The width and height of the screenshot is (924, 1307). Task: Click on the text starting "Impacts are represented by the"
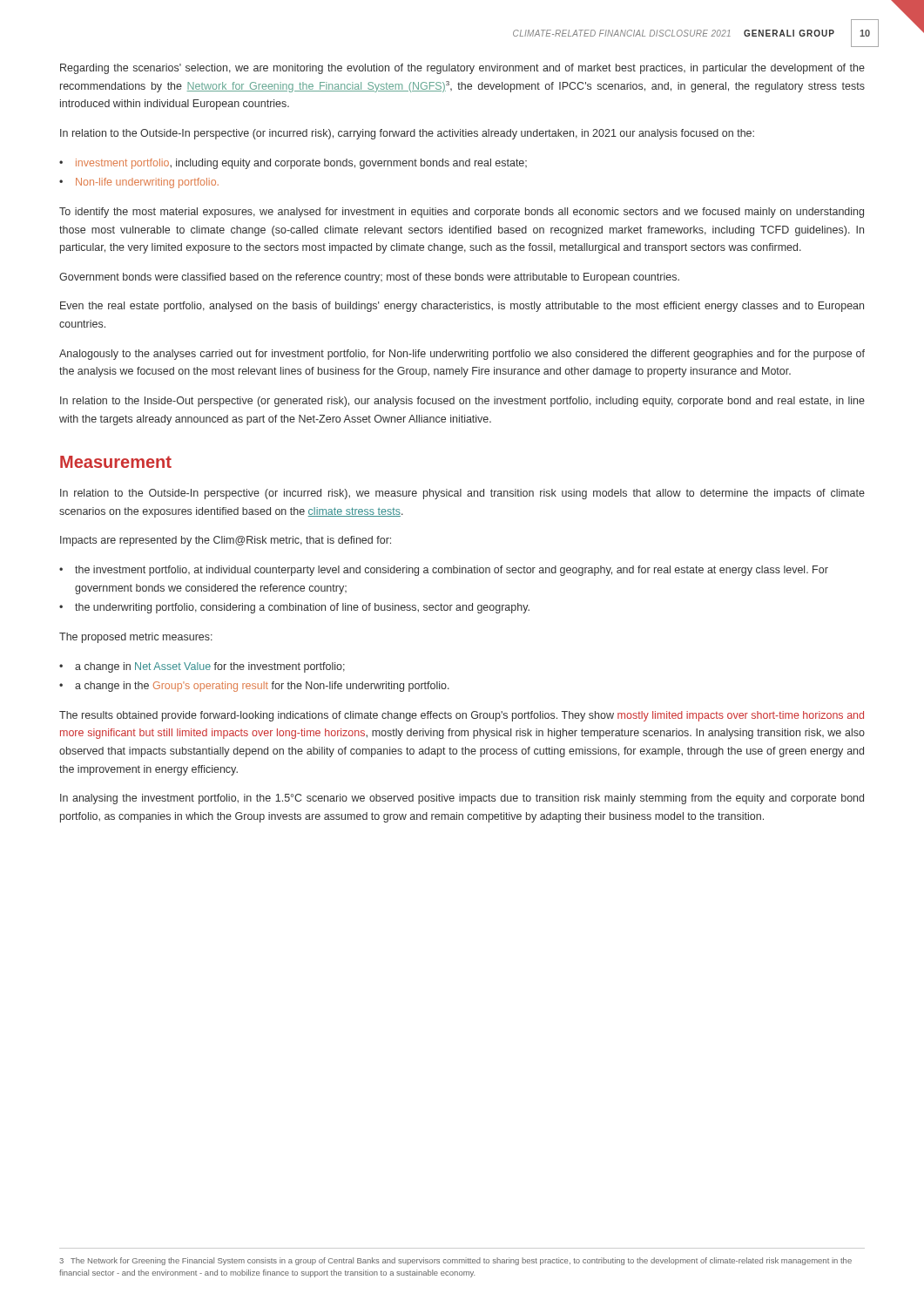(x=226, y=541)
